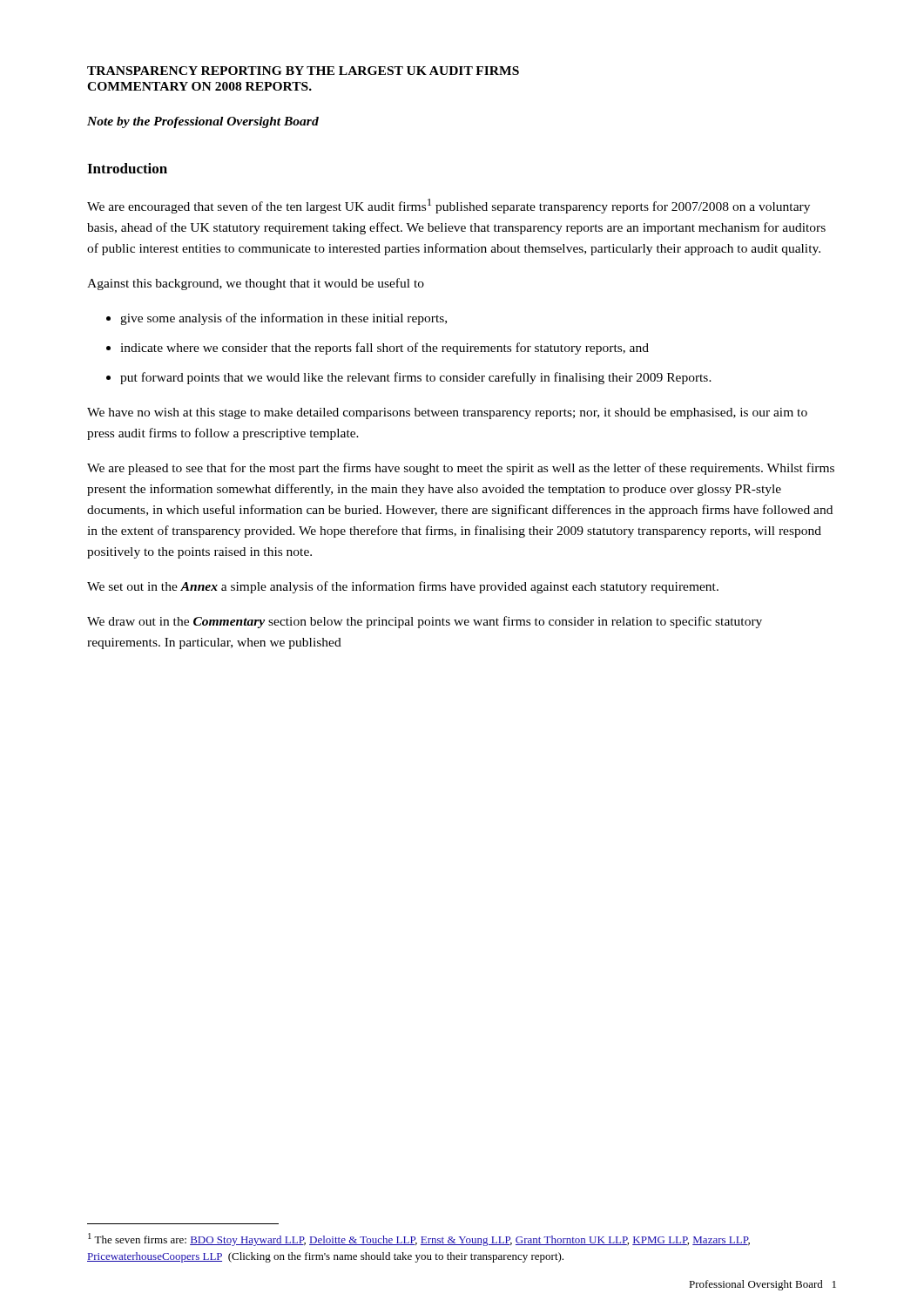924x1307 pixels.
Task: Where is the passage that starts "1 The seven"?
Action: click(x=419, y=1246)
